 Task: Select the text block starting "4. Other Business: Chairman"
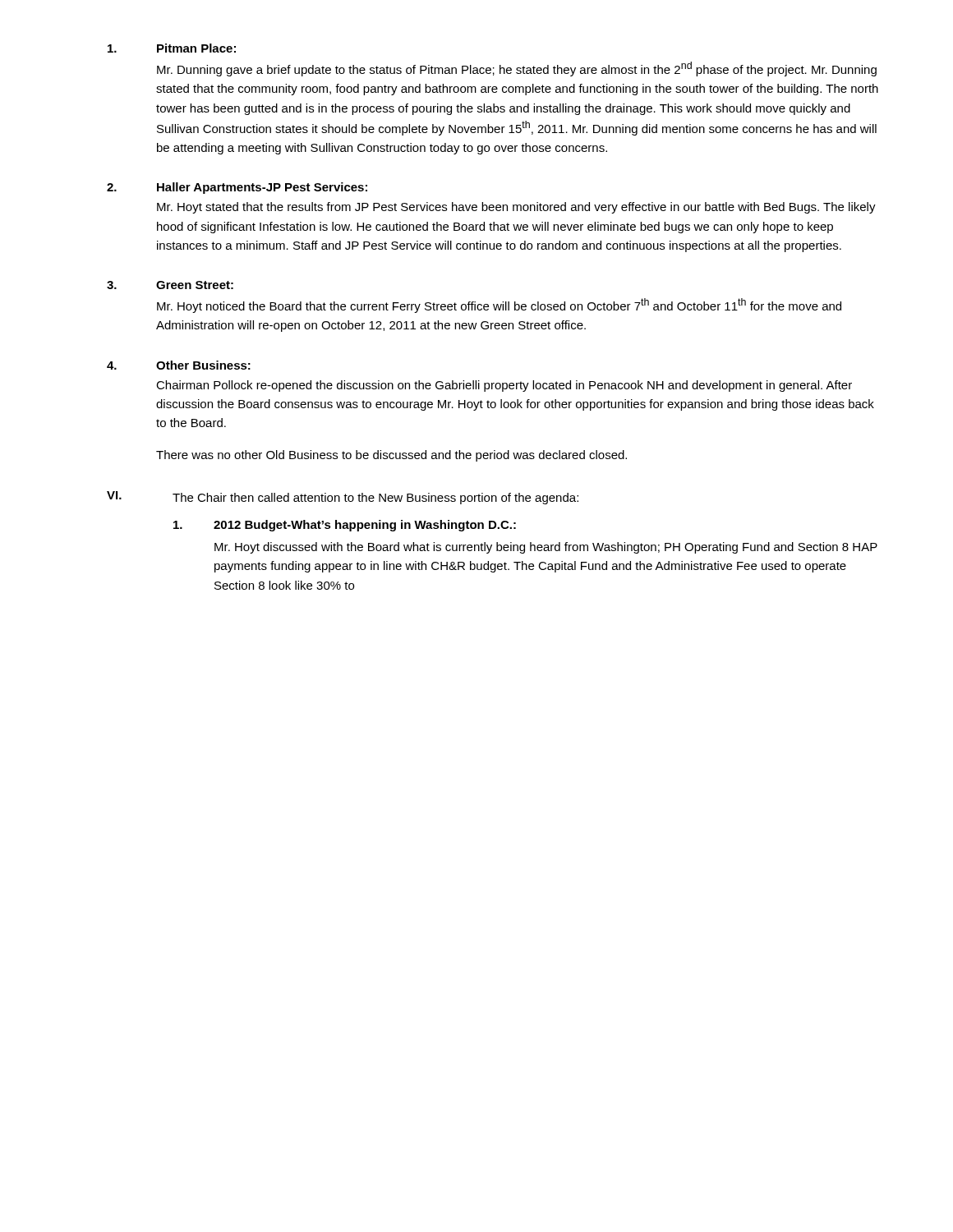(497, 411)
